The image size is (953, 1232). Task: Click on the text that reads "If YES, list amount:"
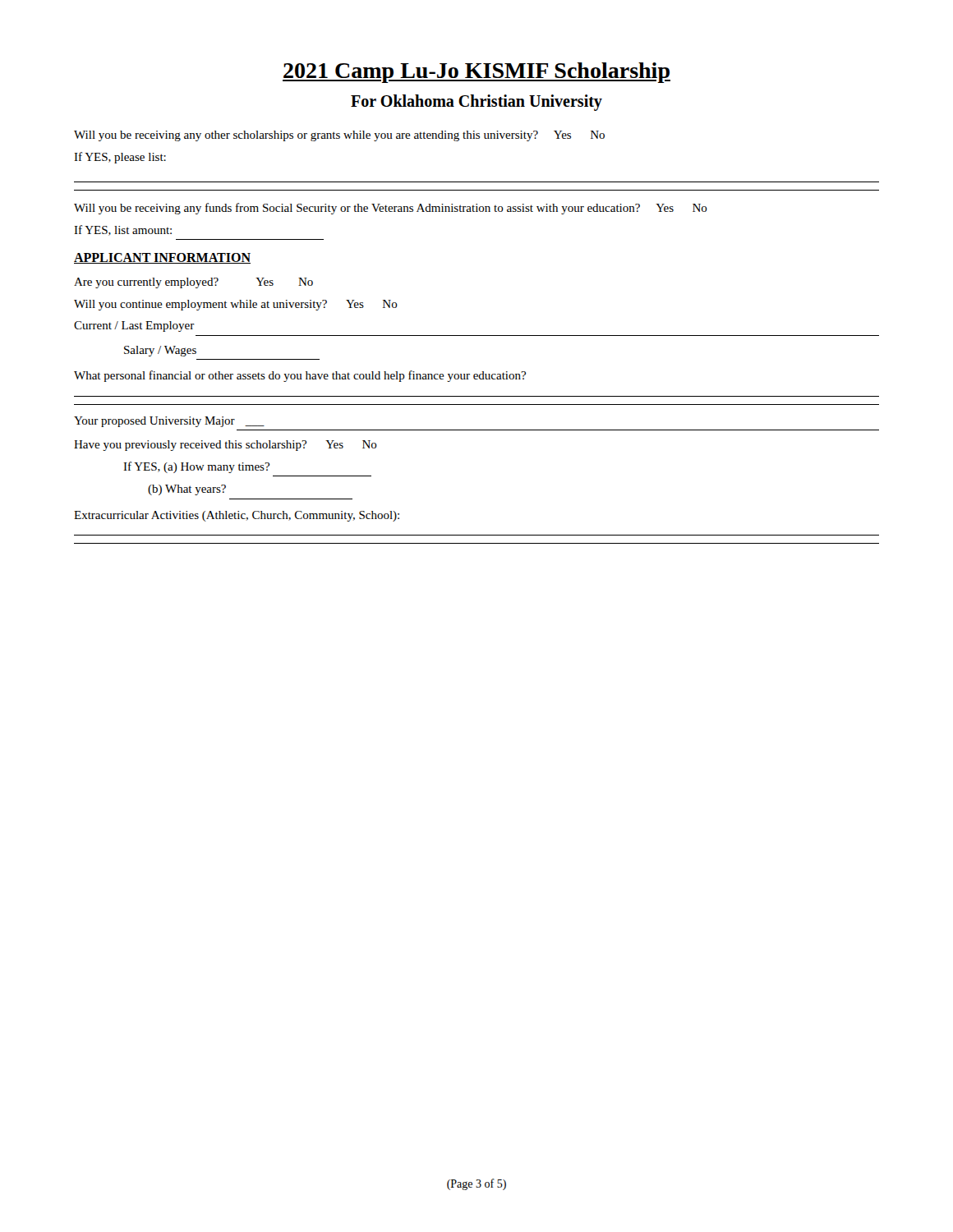[x=199, y=230]
